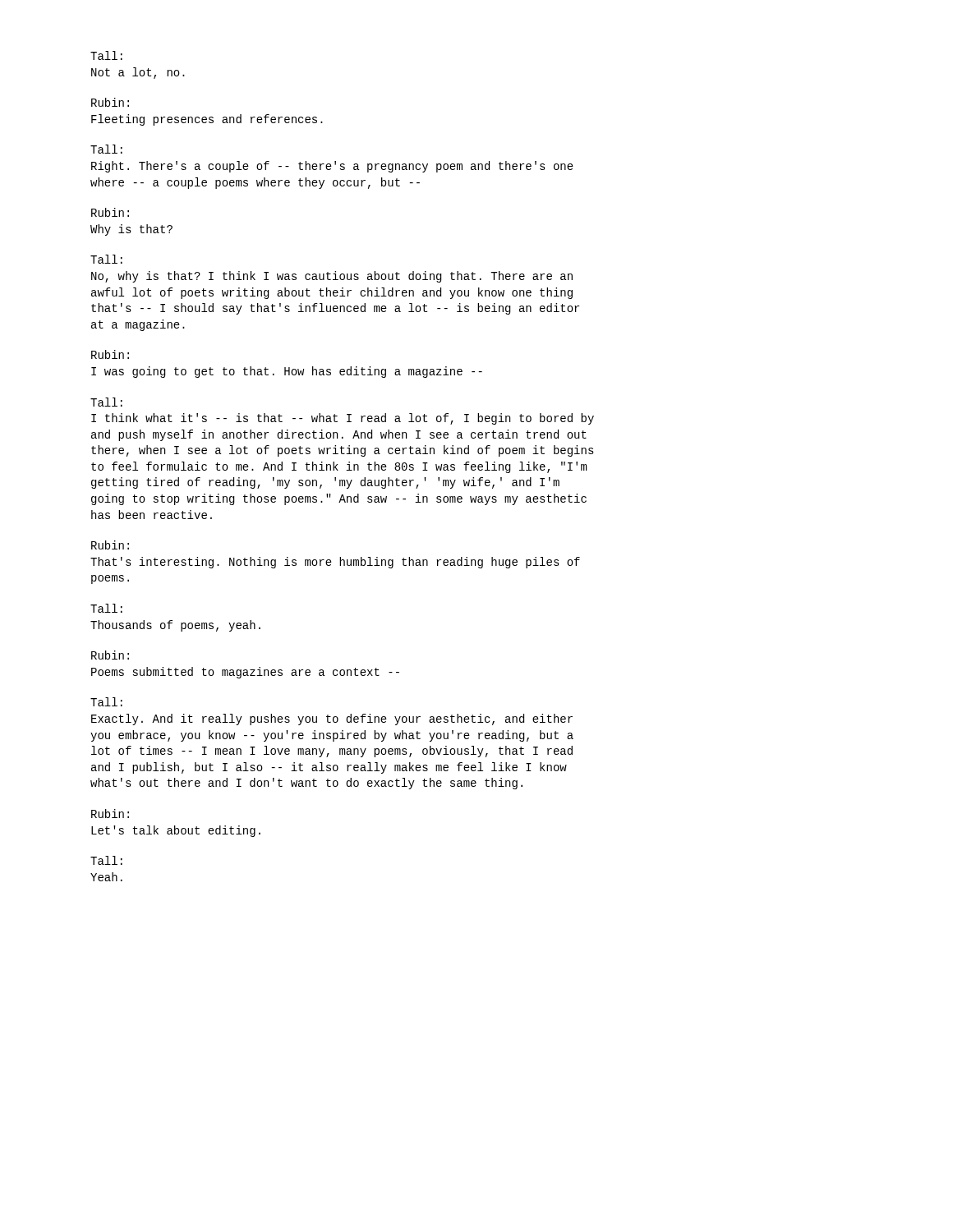The width and height of the screenshot is (953, 1232).
Task: Point to the text starting "Tall: Not a lot, no."
Action: (139, 65)
